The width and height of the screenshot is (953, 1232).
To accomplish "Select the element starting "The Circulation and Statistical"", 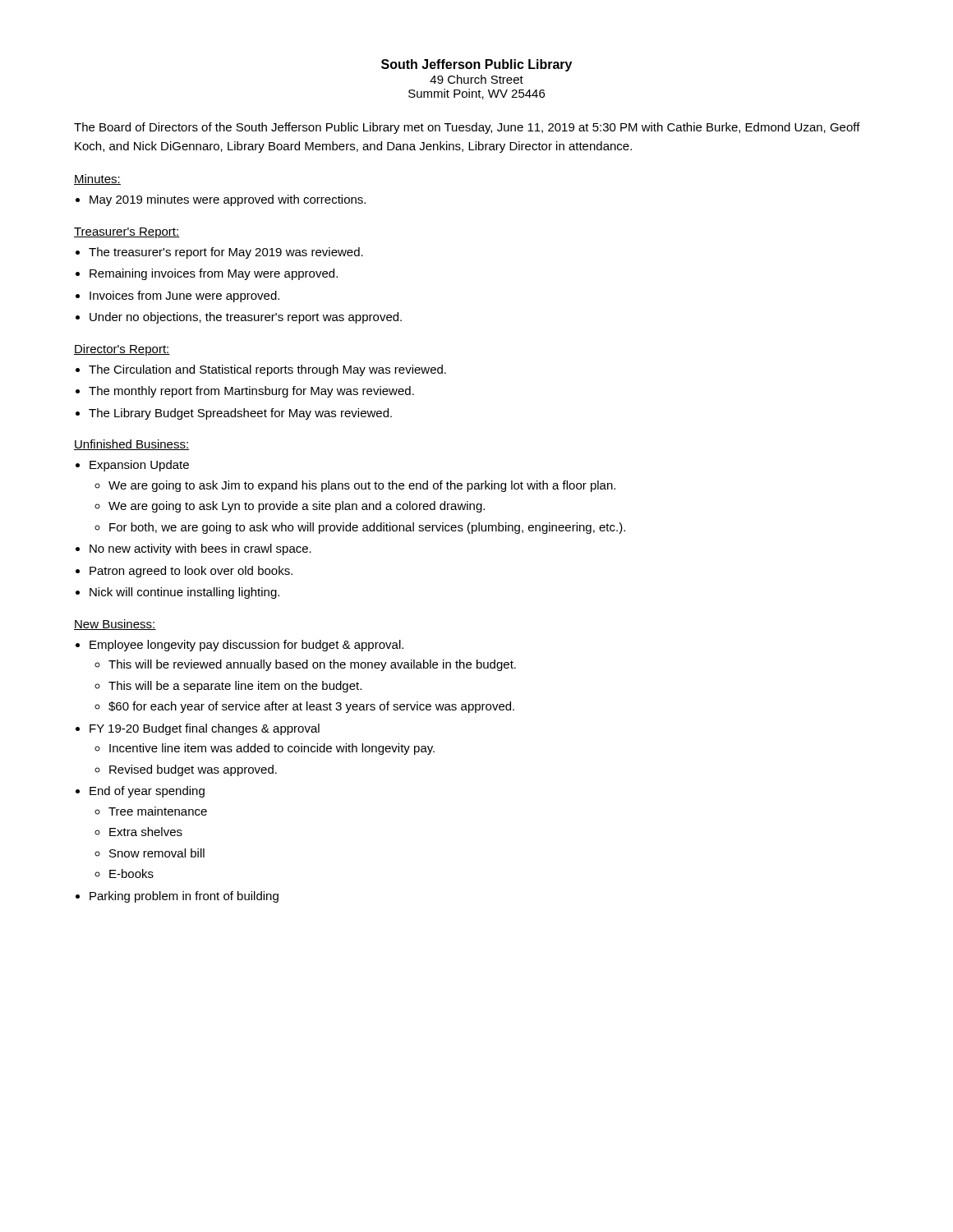I will click(x=268, y=369).
